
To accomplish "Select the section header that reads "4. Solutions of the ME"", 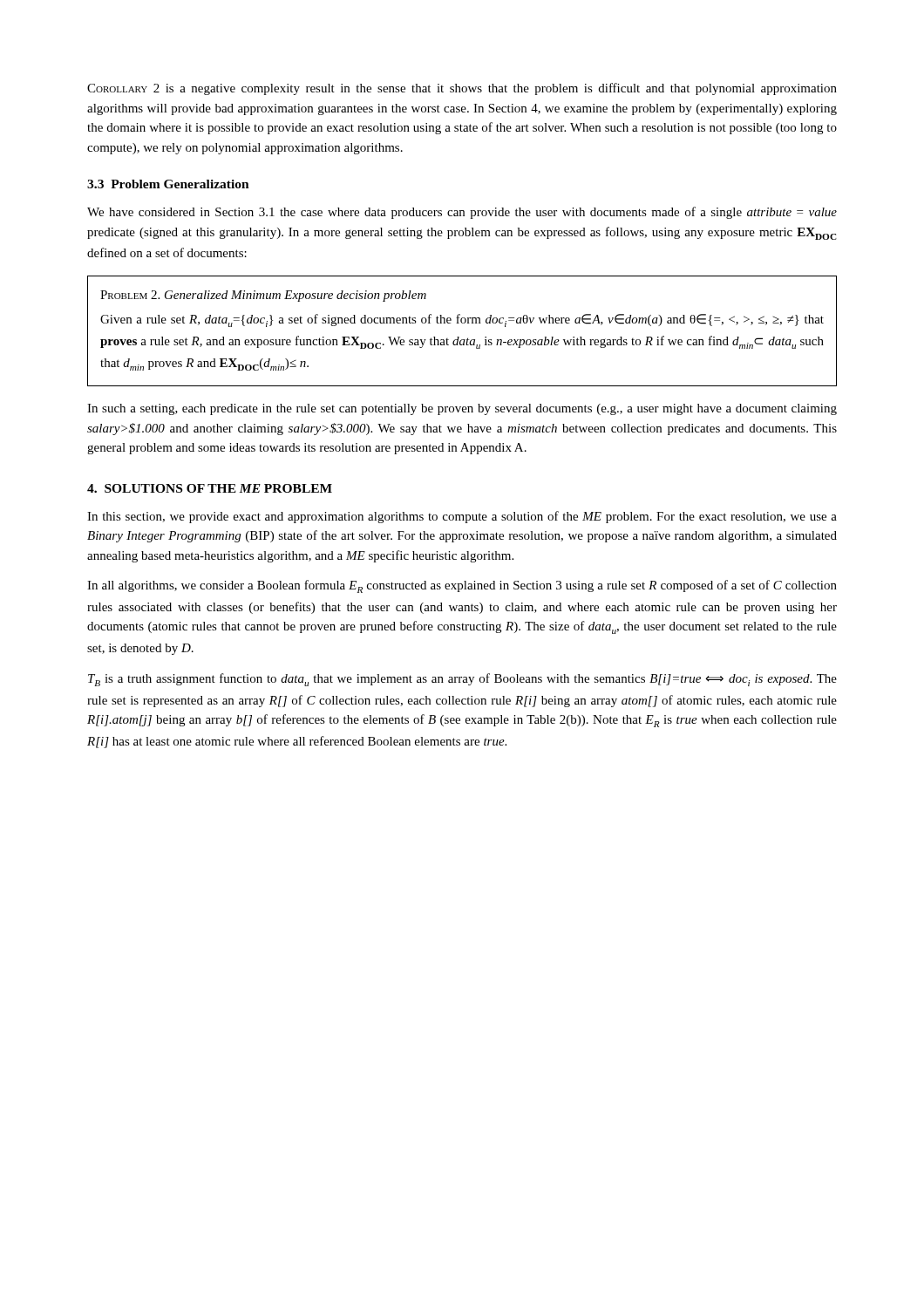I will pyautogui.click(x=210, y=487).
